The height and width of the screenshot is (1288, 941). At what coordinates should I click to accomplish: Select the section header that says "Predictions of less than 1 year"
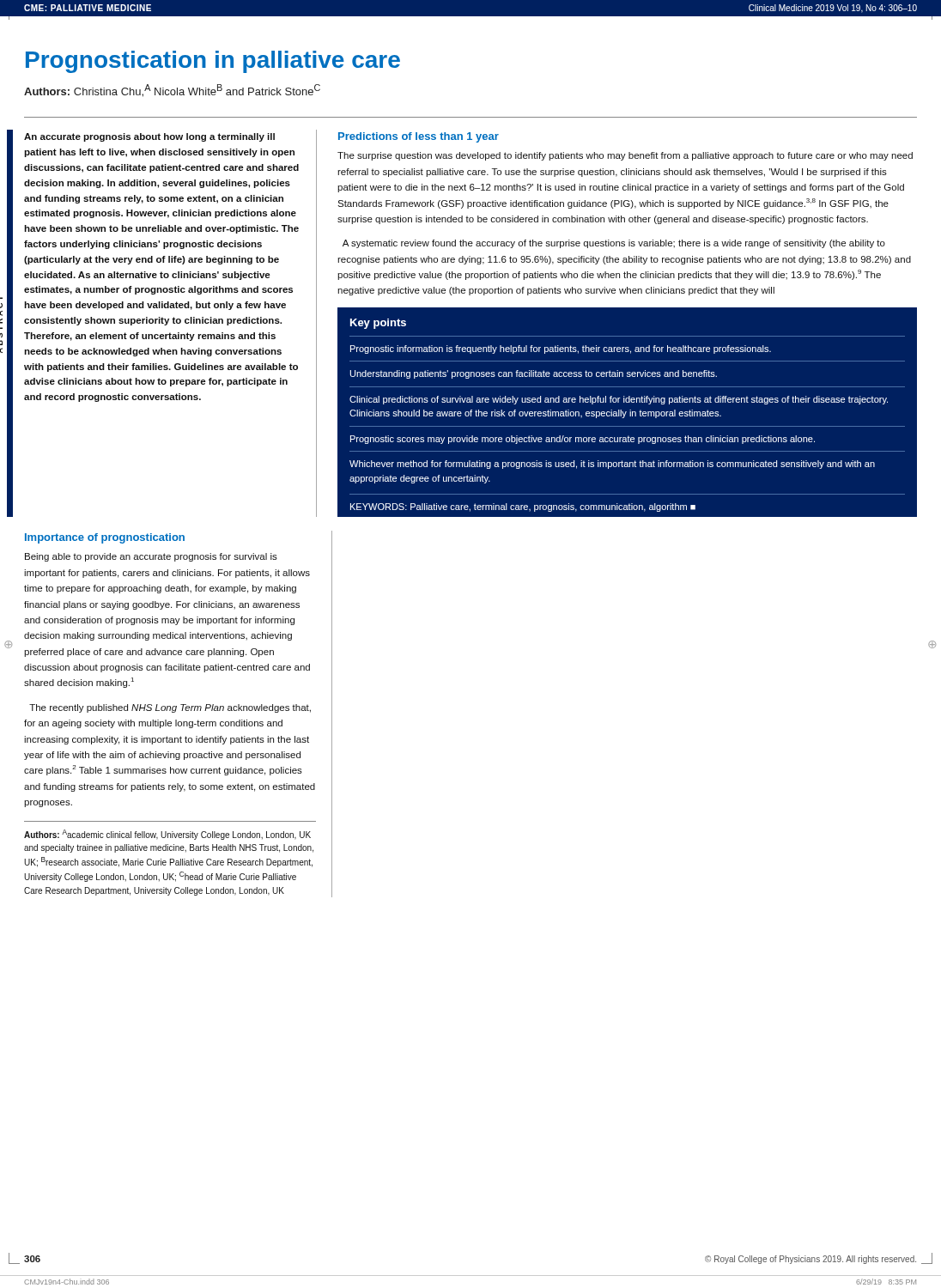418,136
